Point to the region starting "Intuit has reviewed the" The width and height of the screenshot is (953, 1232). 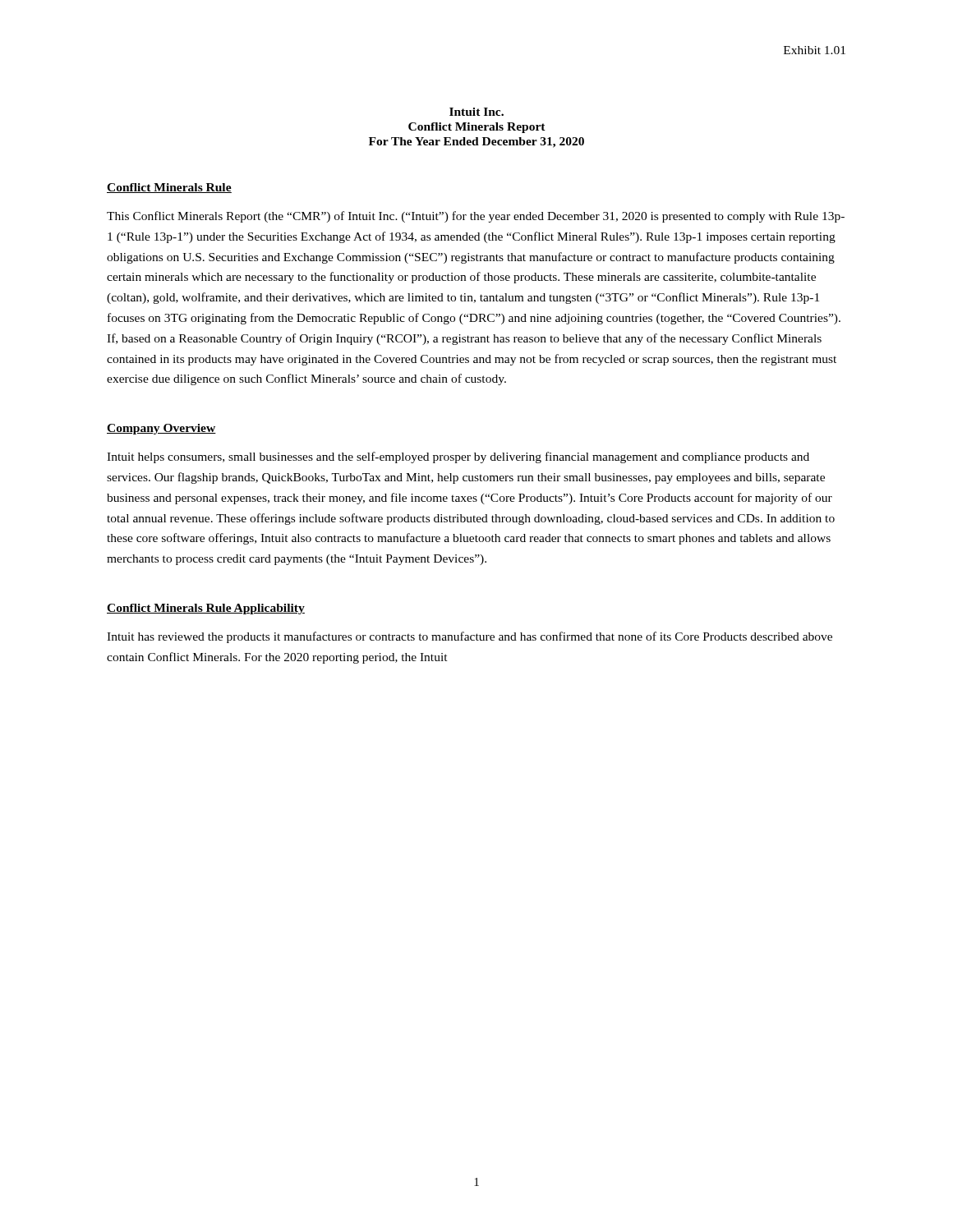470,646
